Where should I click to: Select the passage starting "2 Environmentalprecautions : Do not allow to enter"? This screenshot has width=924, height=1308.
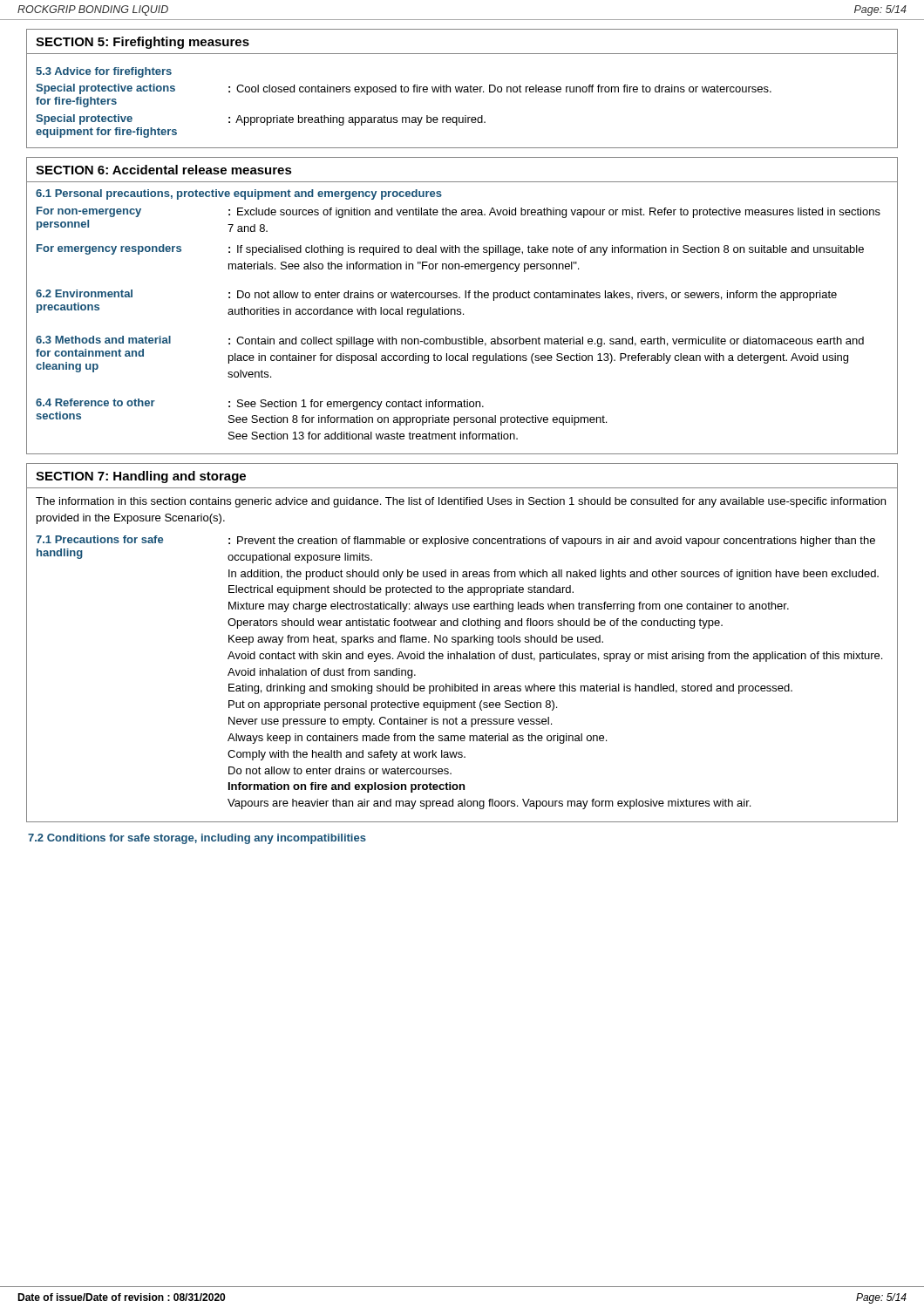tap(462, 304)
